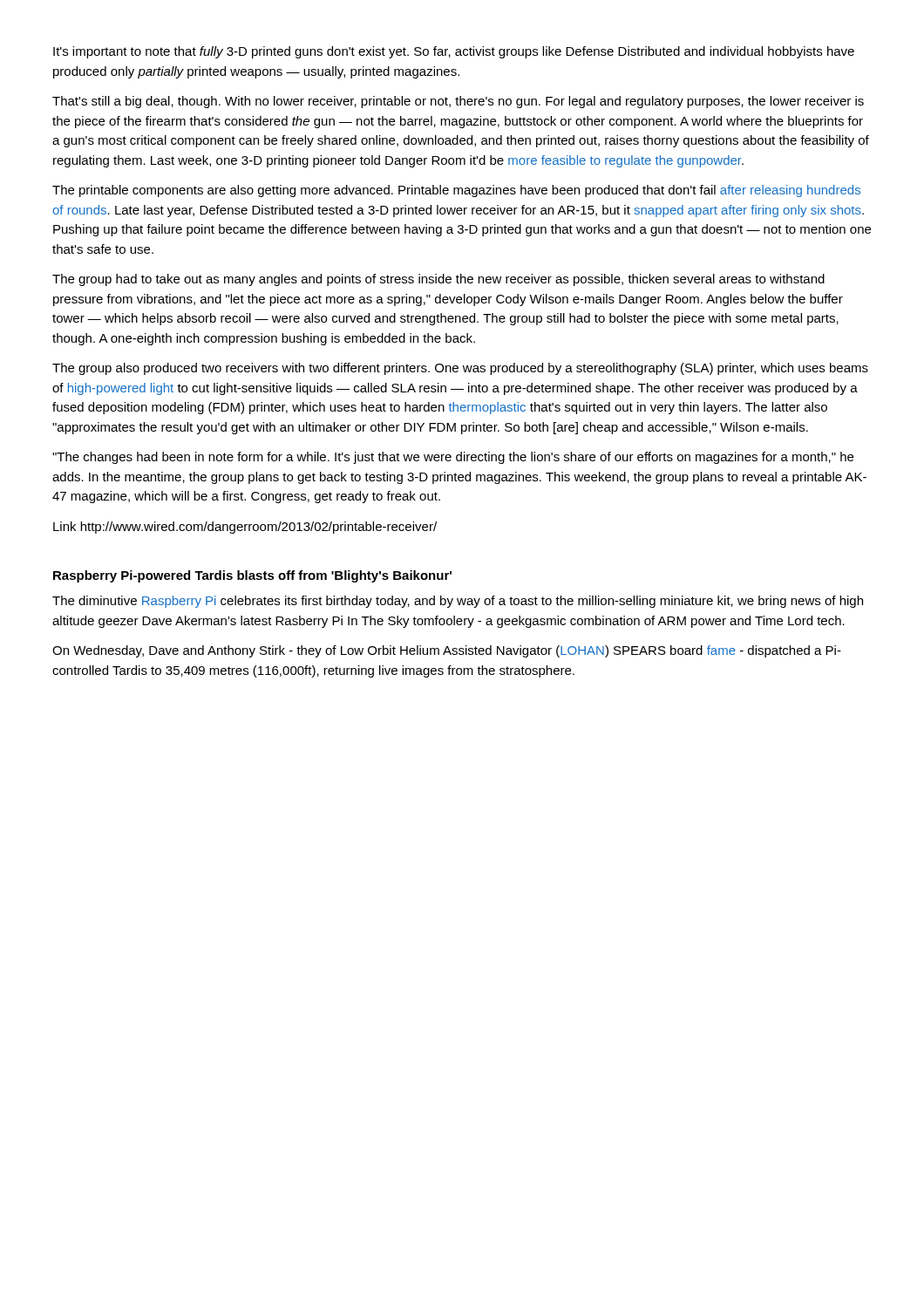Find the region starting "Raspberry Pi-powered Tardis blasts"
Viewport: 924px width, 1308px height.
(252, 575)
